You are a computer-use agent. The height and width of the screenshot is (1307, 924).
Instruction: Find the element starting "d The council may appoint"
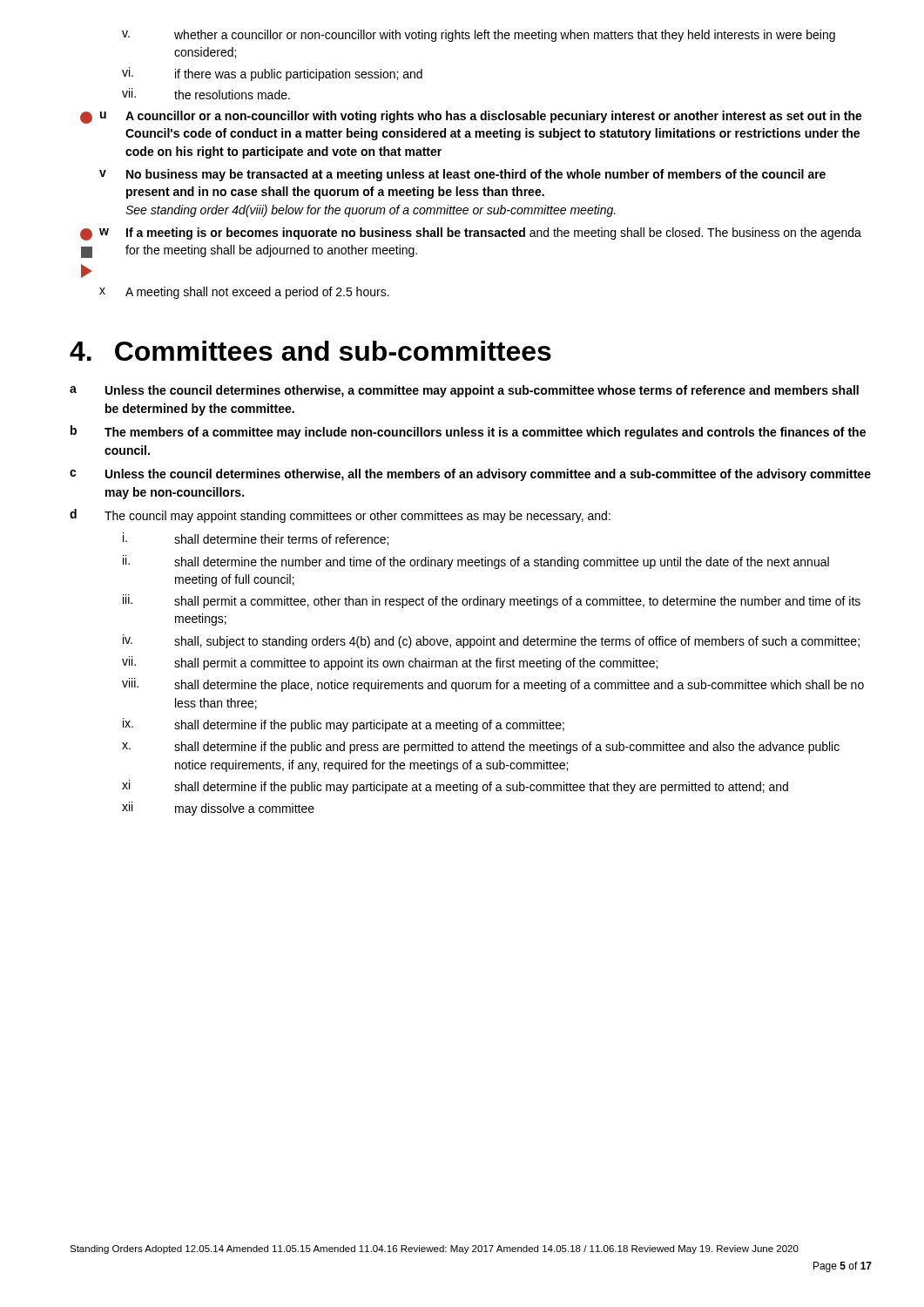coord(471,517)
